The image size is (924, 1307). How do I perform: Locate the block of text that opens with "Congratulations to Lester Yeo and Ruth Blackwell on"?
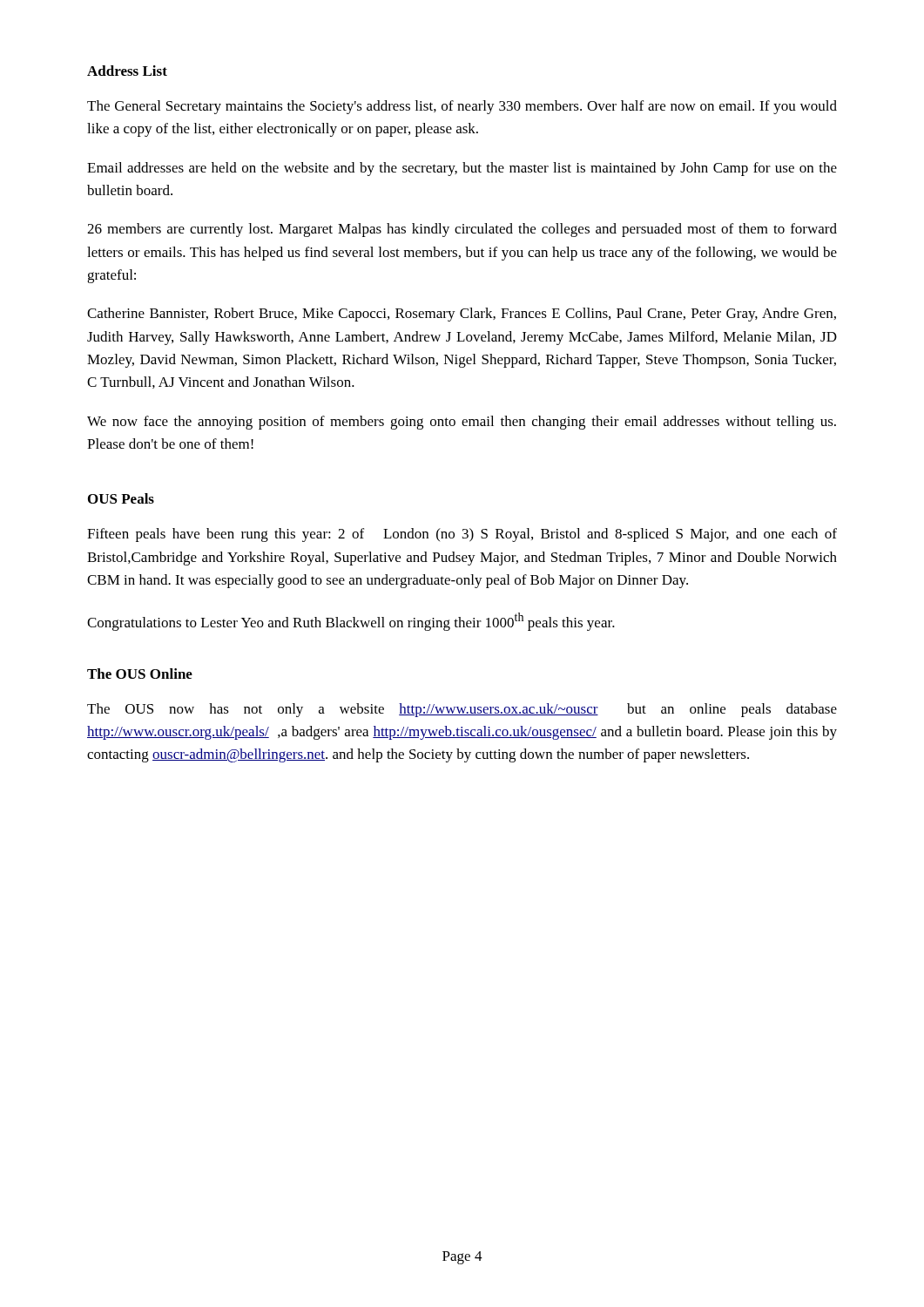(x=462, y=621)
